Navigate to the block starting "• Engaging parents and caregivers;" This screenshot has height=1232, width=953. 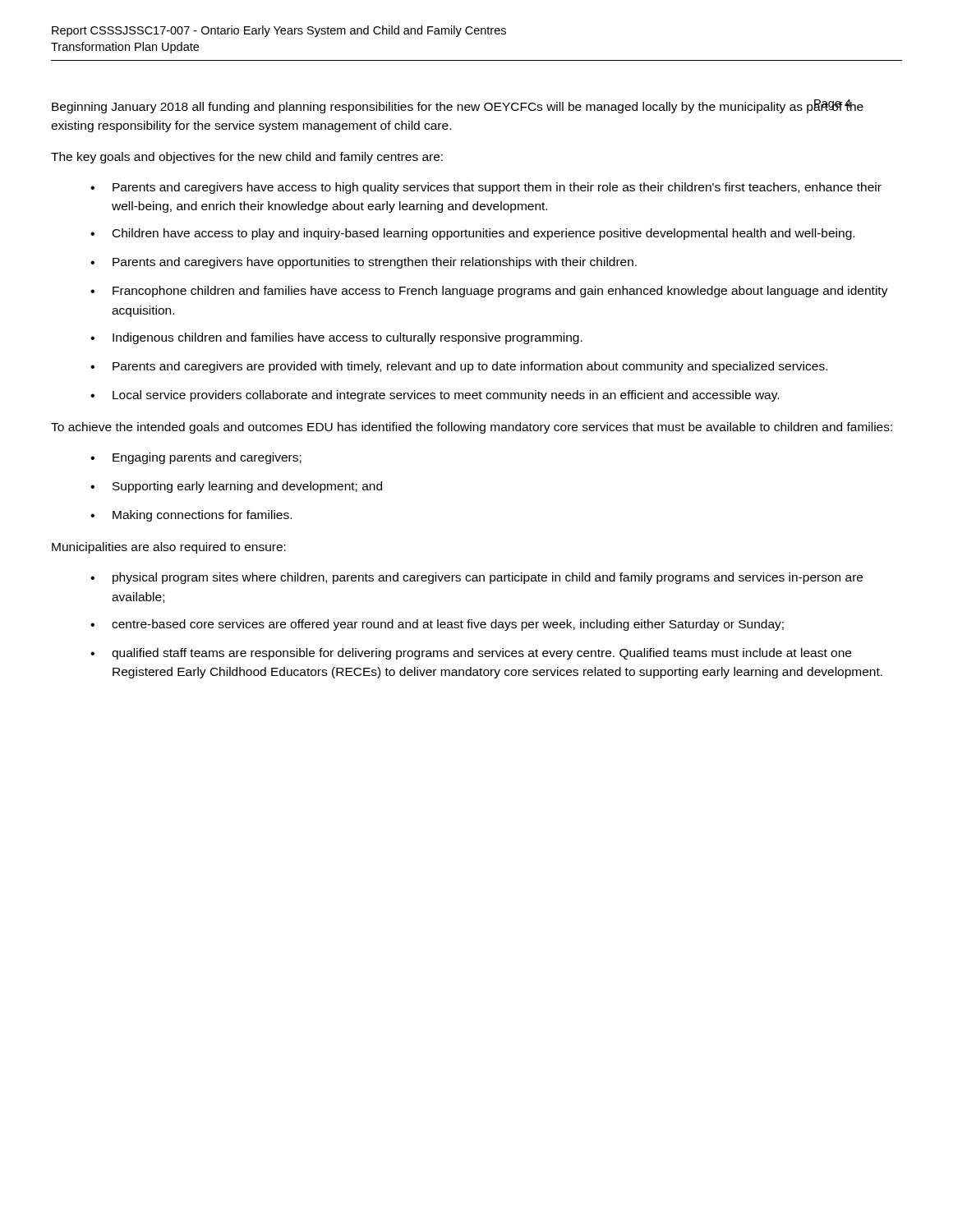click(x=196, y=458)
